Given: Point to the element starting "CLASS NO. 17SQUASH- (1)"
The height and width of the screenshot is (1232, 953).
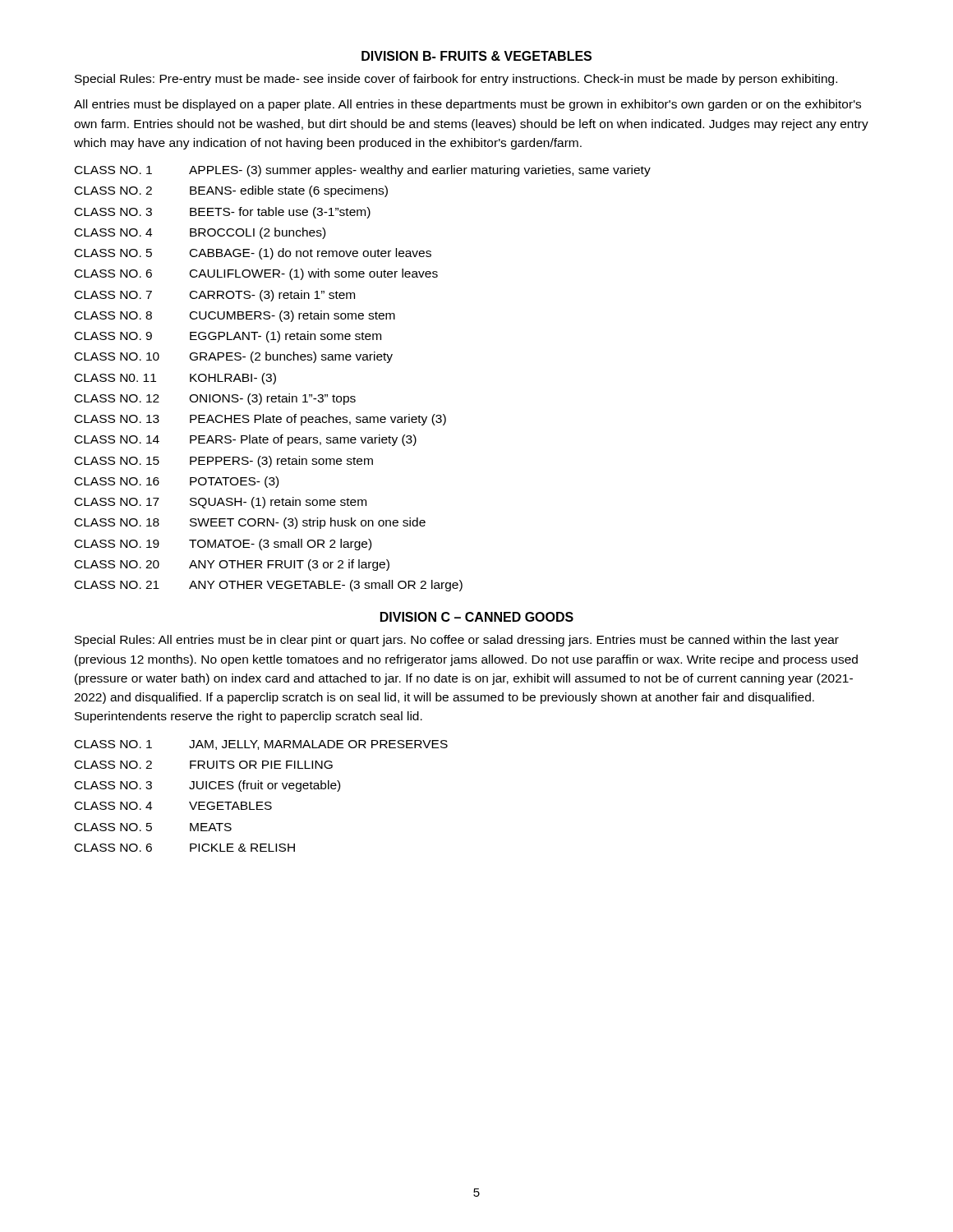Looking at the screenshot, I should pos(221,503).
